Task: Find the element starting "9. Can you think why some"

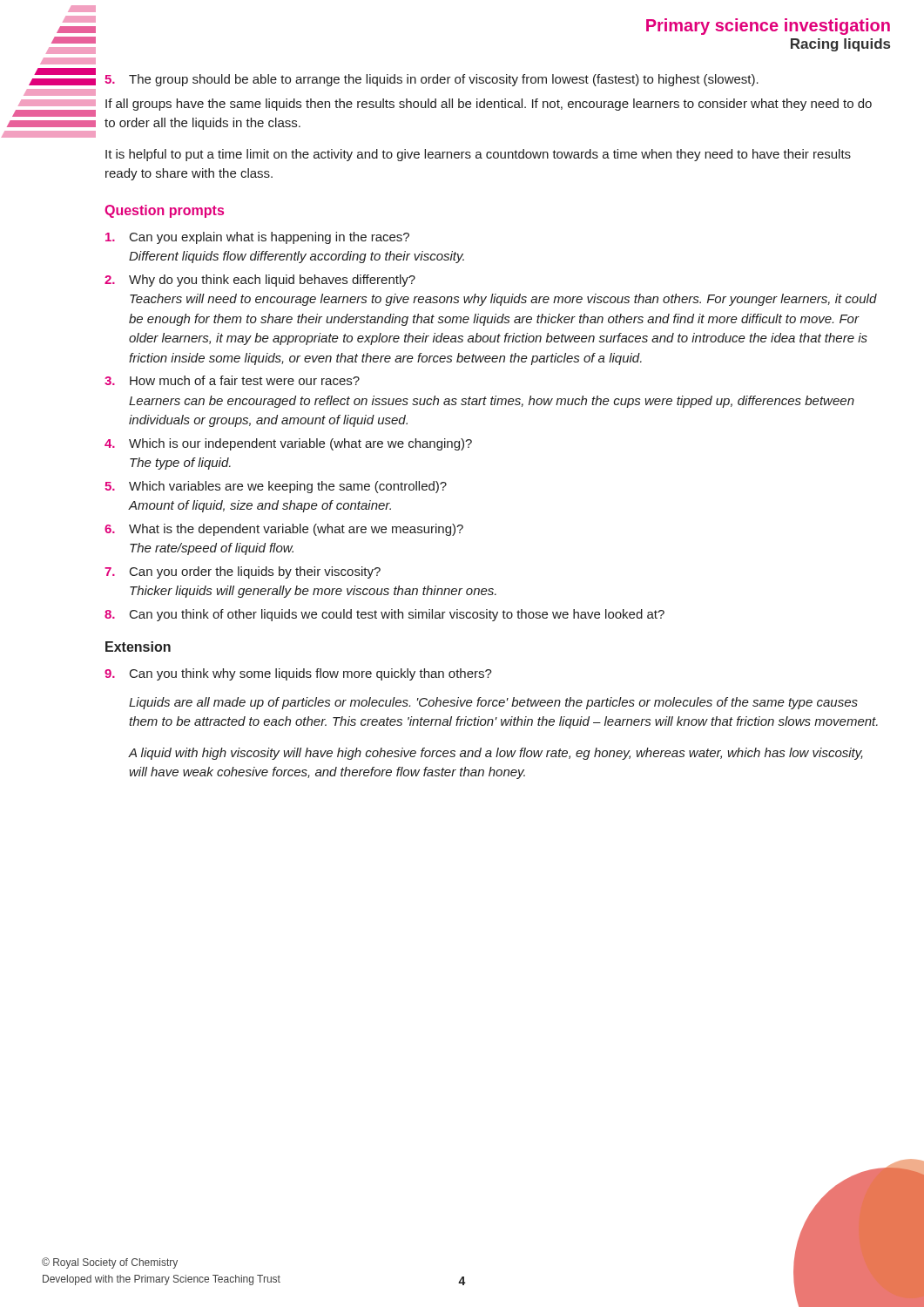Action: coord(493,674)
